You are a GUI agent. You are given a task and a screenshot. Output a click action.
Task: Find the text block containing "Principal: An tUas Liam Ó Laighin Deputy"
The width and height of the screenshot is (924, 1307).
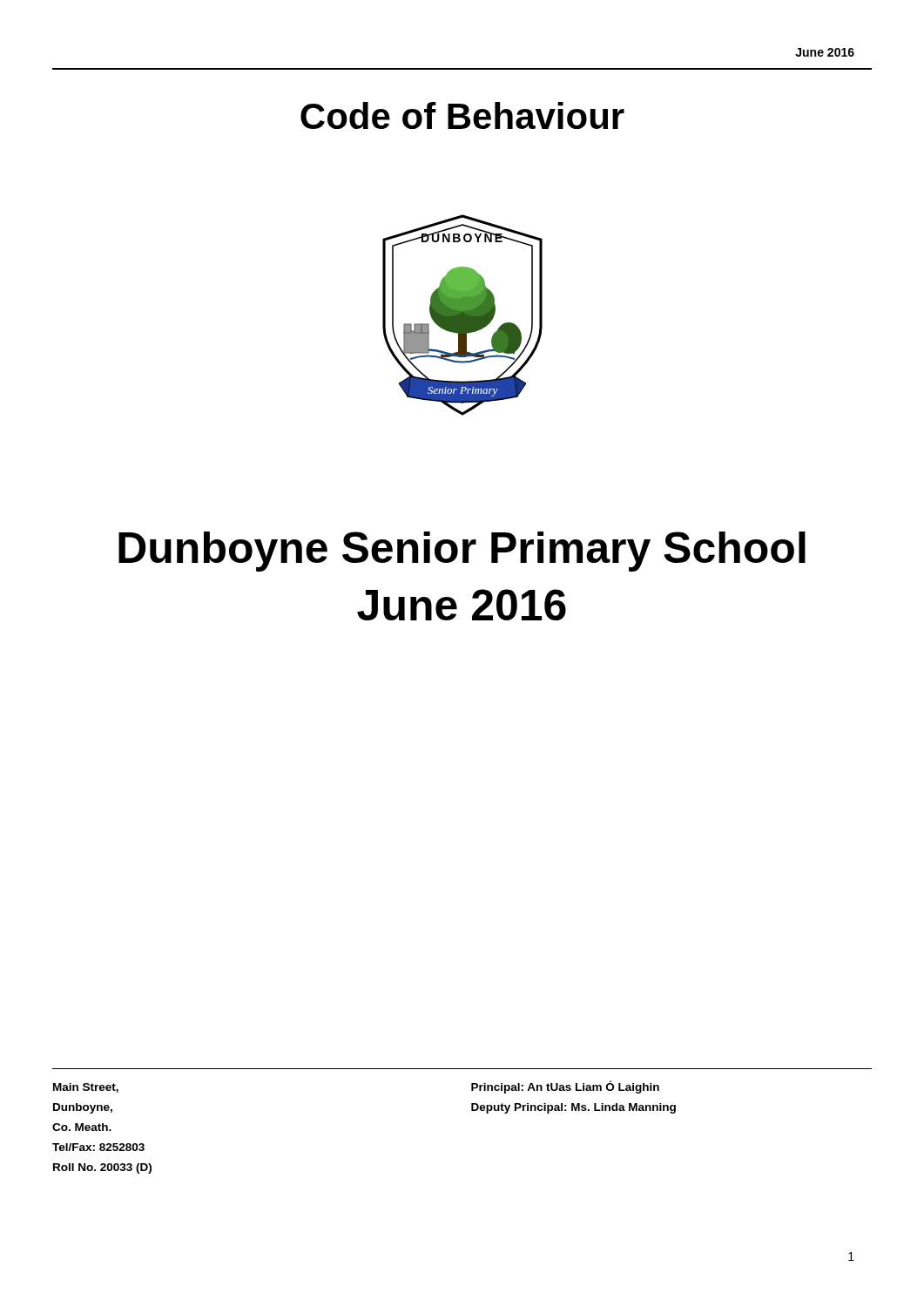coord(574,1097)
